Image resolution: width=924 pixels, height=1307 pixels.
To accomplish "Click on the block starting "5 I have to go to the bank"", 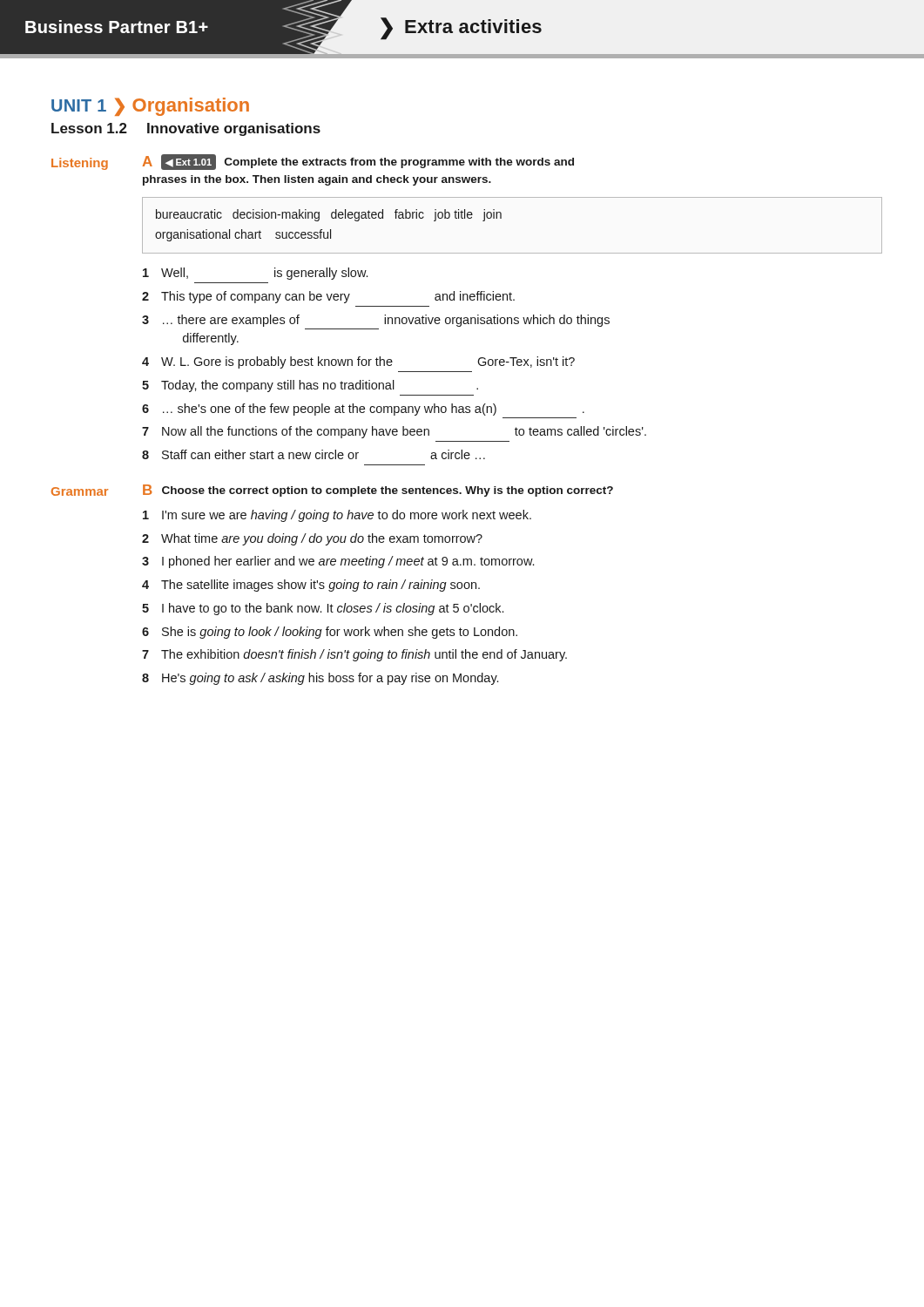I will pyautogui.click(x=512, y=609).
